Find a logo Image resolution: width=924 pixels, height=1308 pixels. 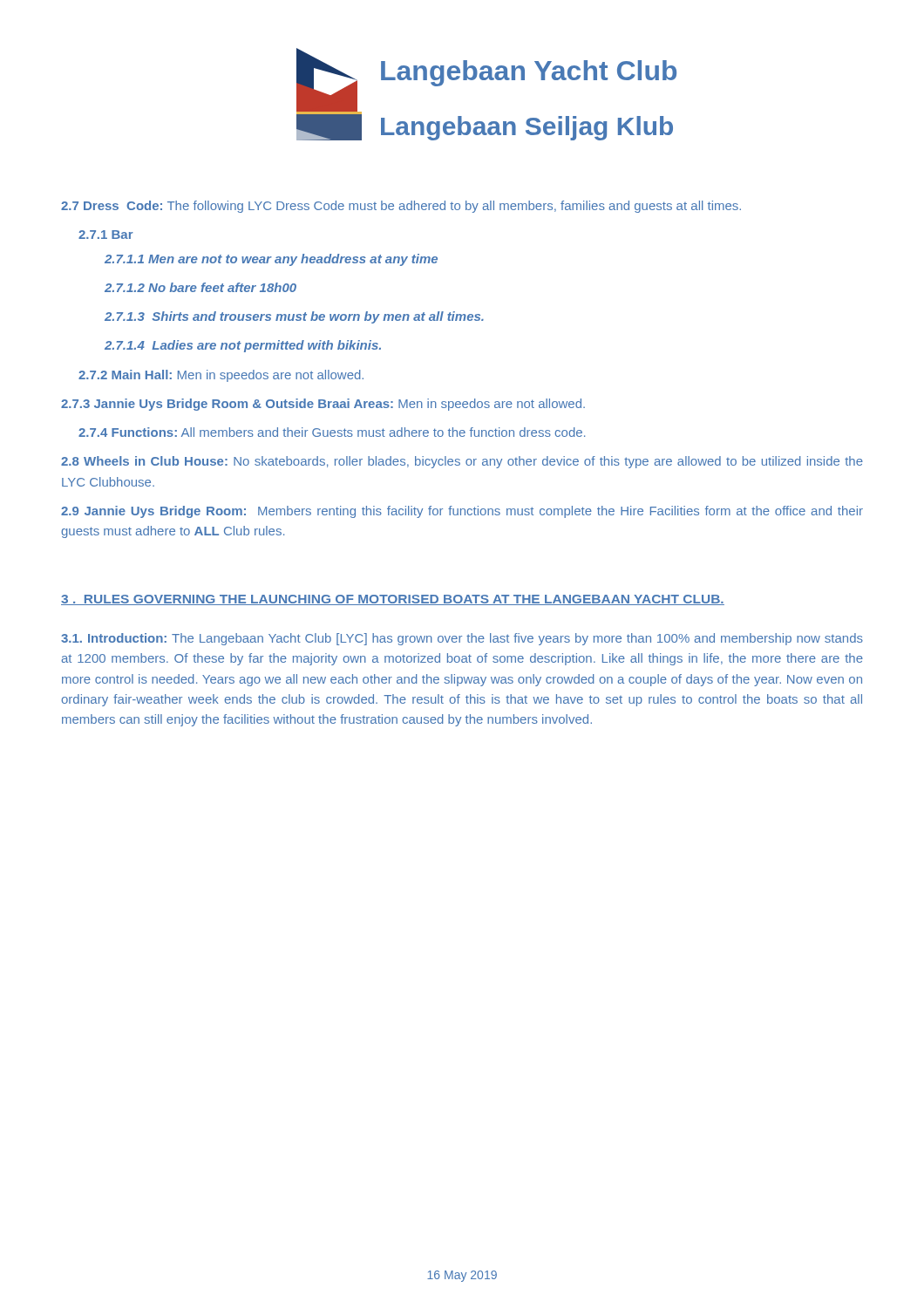coord(462,102)
